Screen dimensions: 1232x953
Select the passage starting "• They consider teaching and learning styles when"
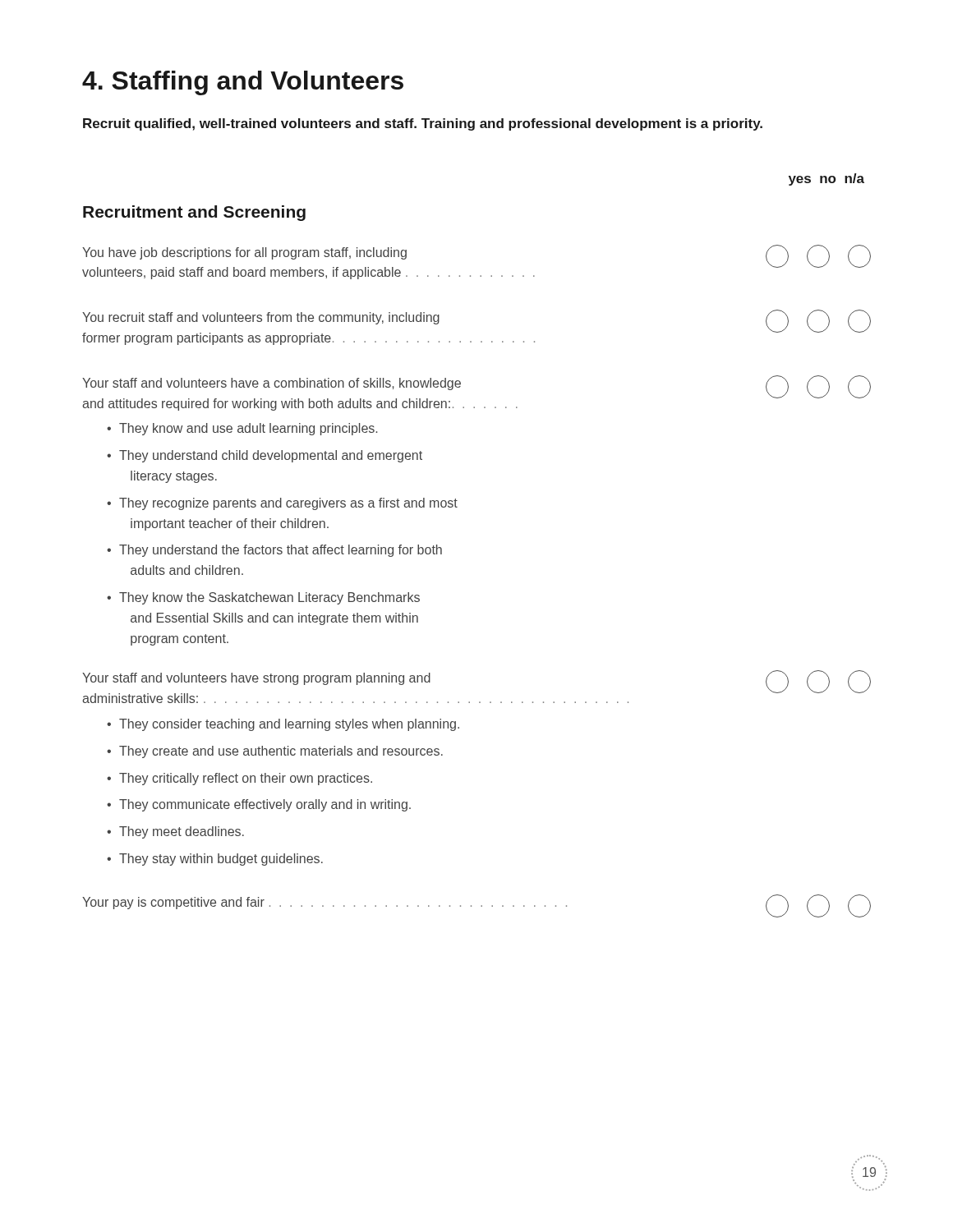click(284, 725)
